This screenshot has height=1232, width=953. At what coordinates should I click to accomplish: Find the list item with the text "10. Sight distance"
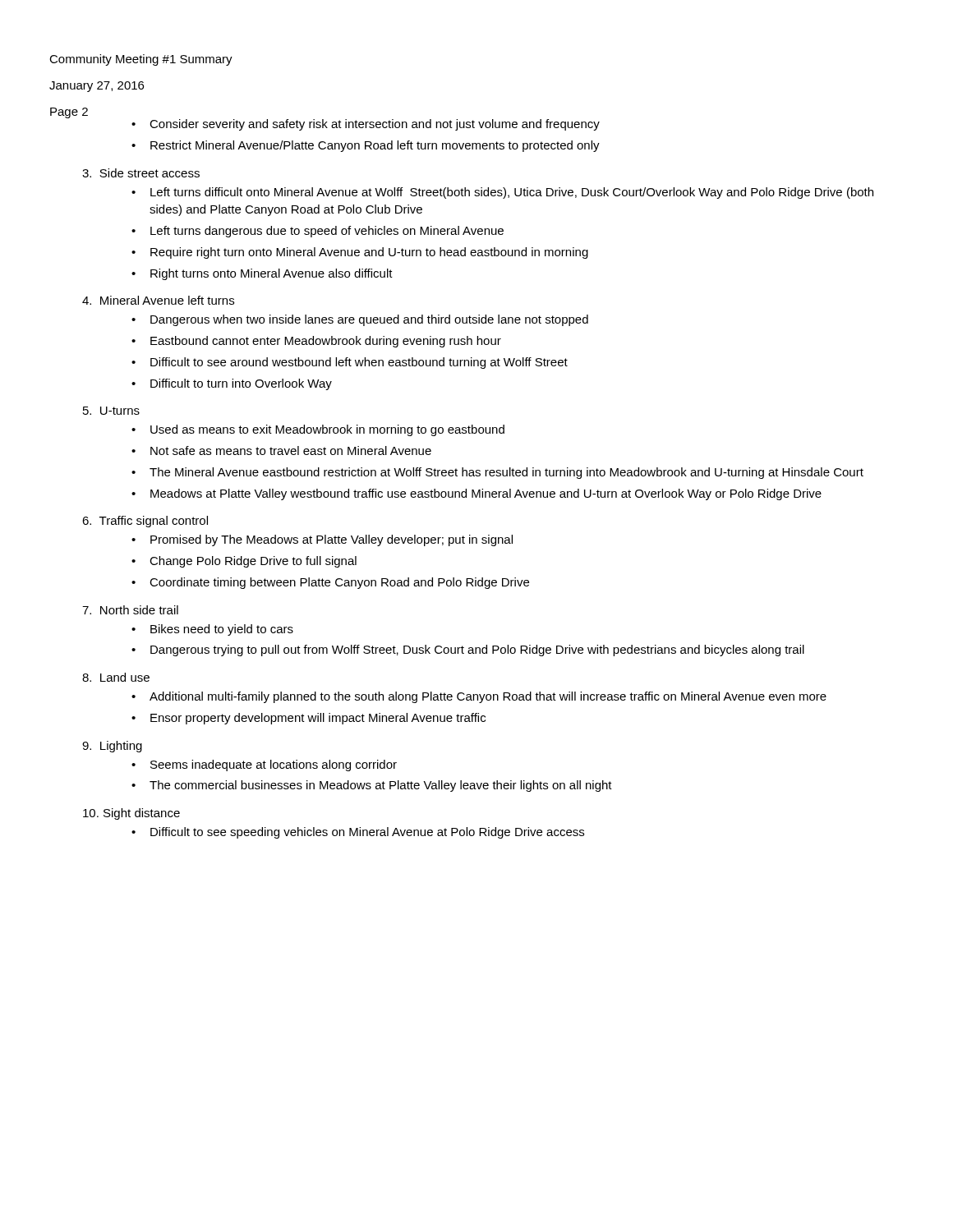[x=131, y=813]
